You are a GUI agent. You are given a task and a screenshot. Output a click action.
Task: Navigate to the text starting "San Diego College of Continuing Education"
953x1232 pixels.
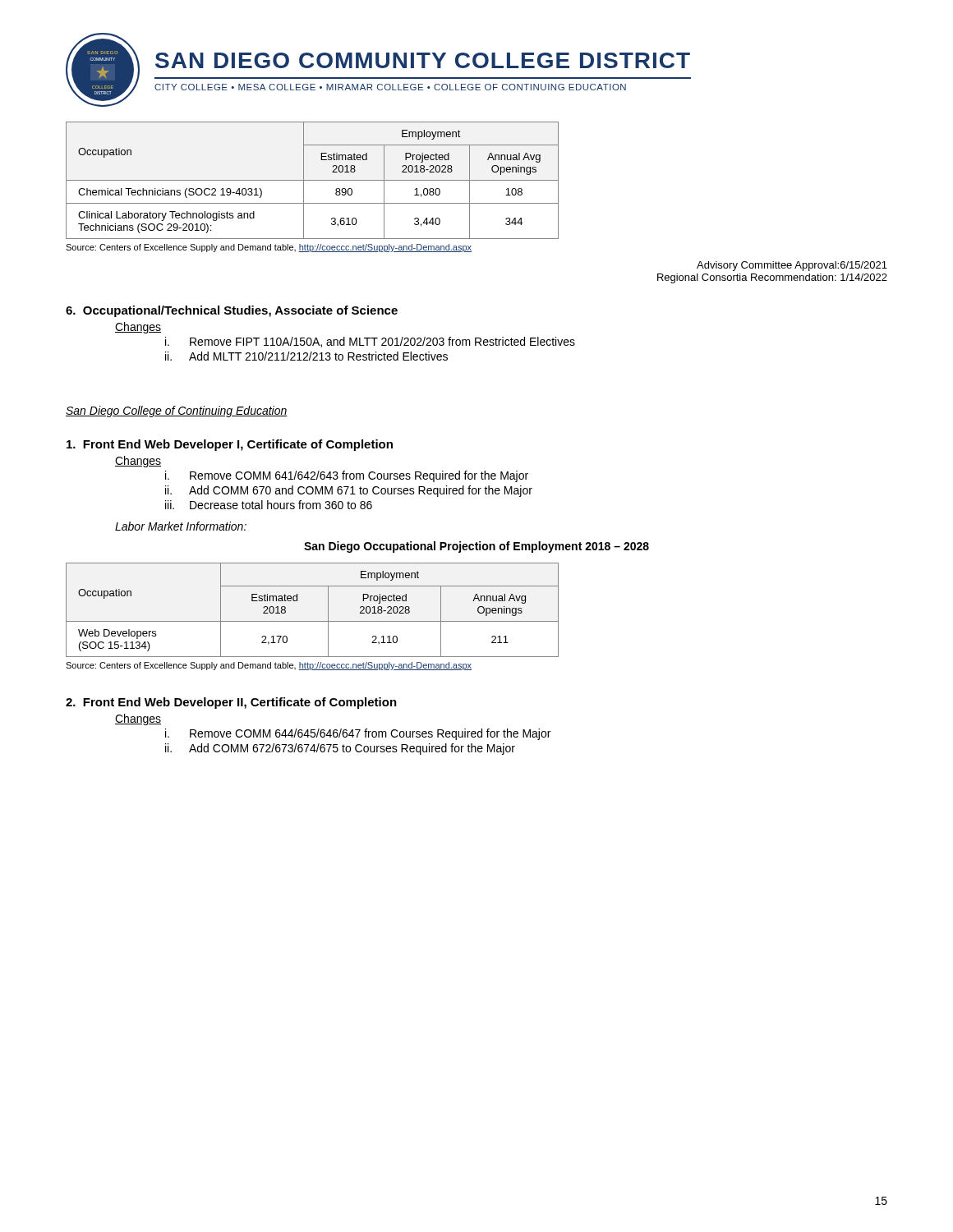(176, 411)
